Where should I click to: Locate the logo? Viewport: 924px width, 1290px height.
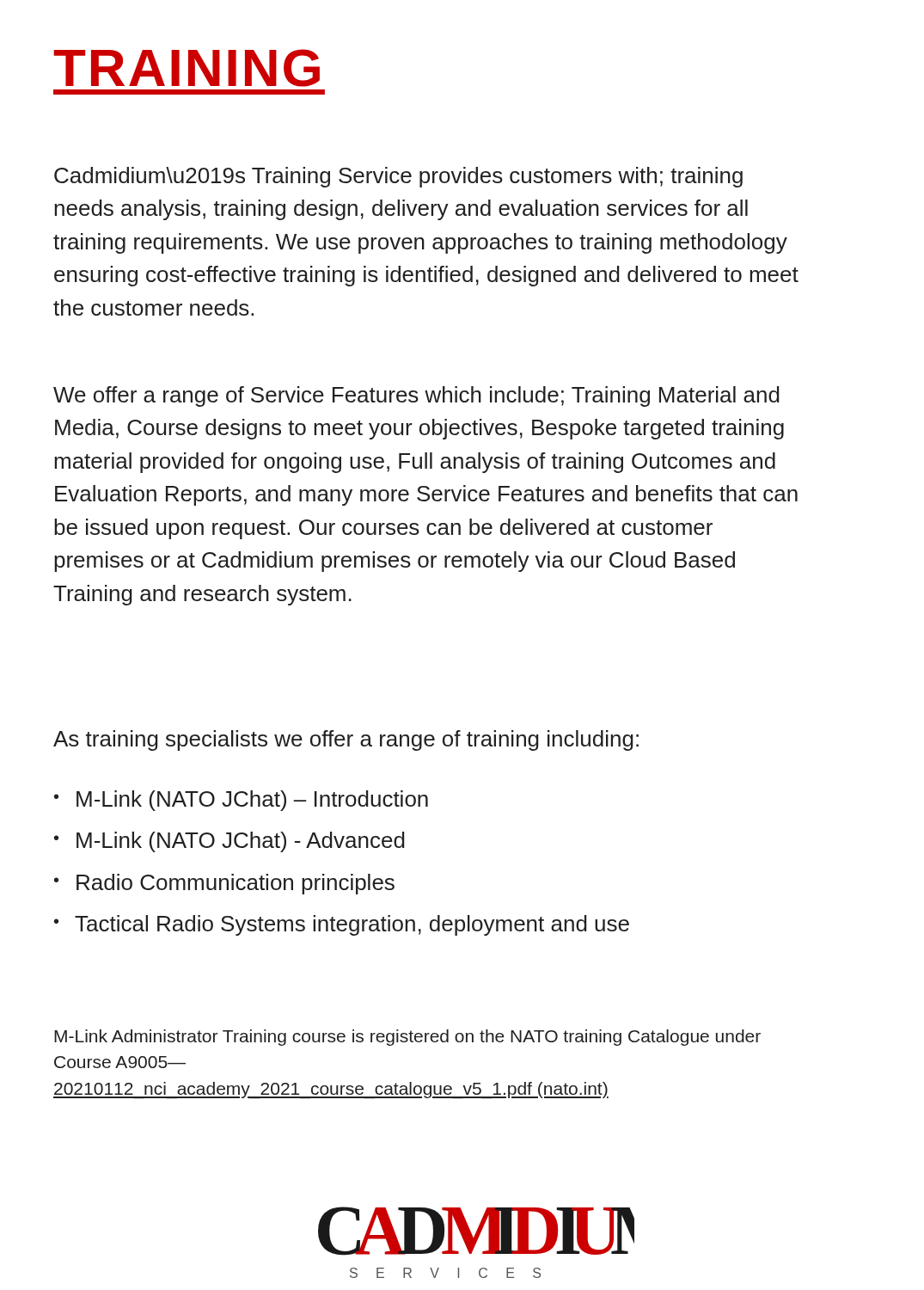[x=462, y=1234]
